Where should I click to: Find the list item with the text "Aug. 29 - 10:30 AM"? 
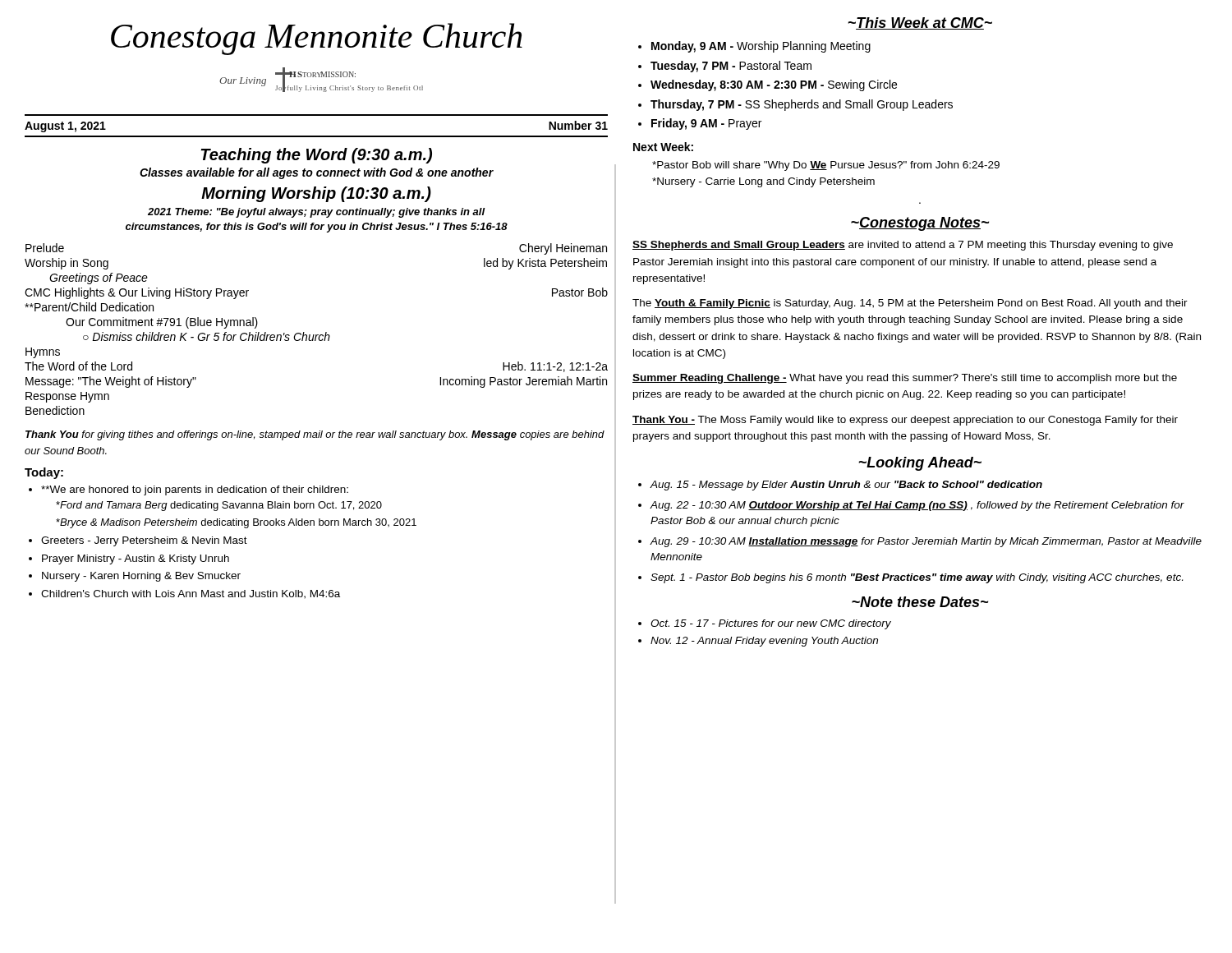926,549
